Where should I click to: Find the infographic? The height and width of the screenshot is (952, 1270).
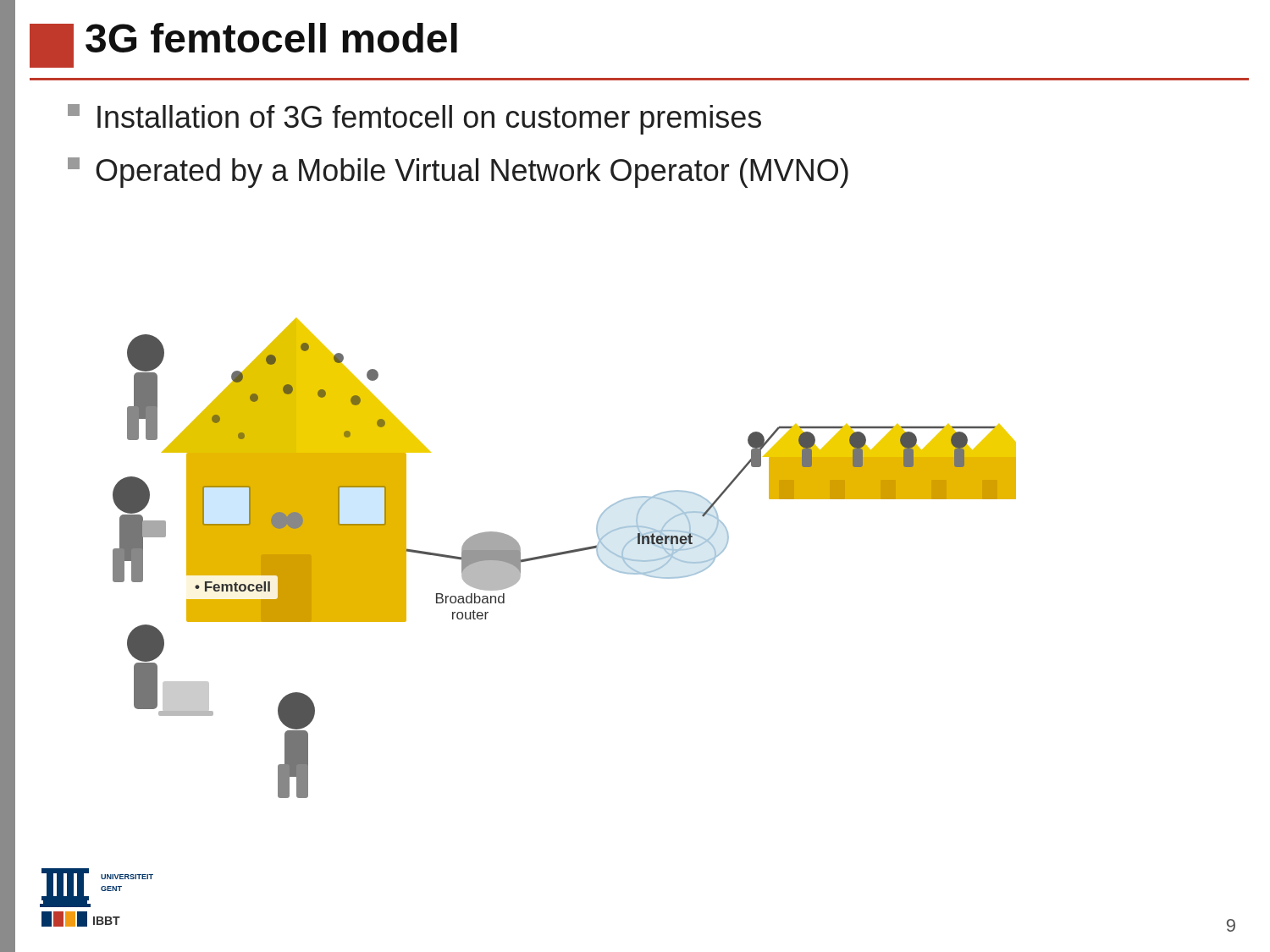[x=550, y=537]
